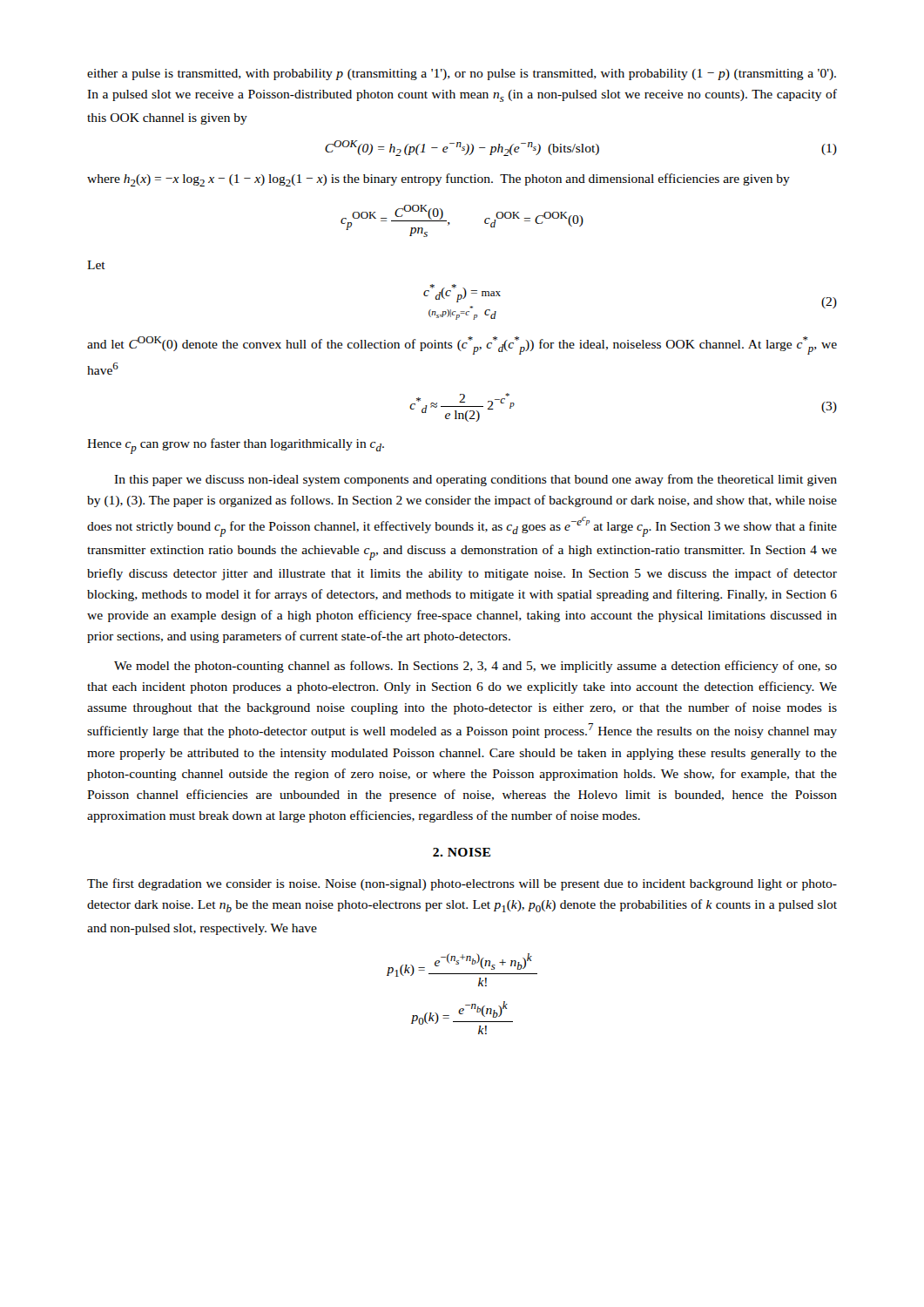This screenshot has height=1307, width=924.
Task: Point to the text starting "In this paper we discuss non-ideal system"
Action: click(x=462, y=558)
